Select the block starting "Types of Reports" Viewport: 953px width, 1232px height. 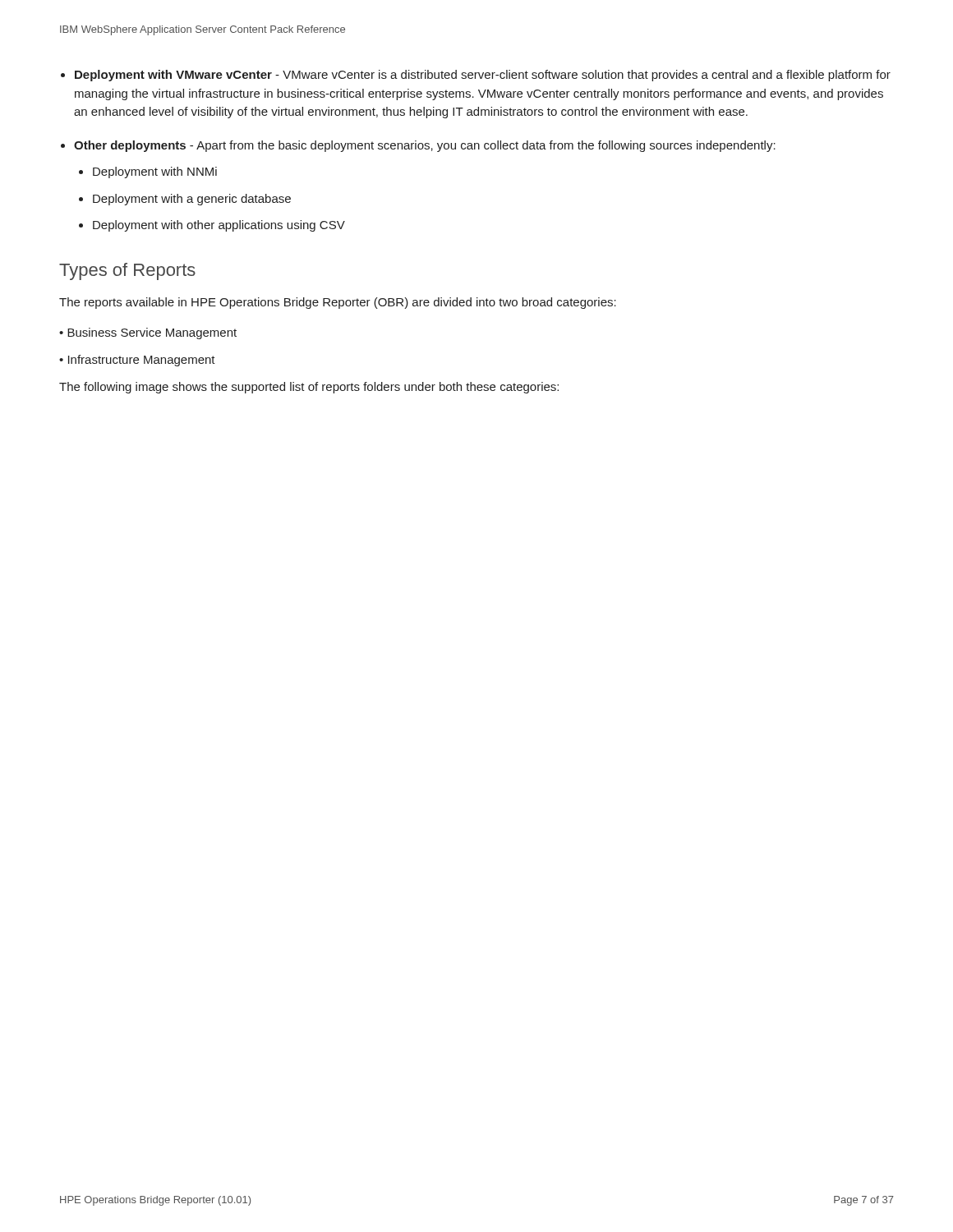(x=127, y=269)
